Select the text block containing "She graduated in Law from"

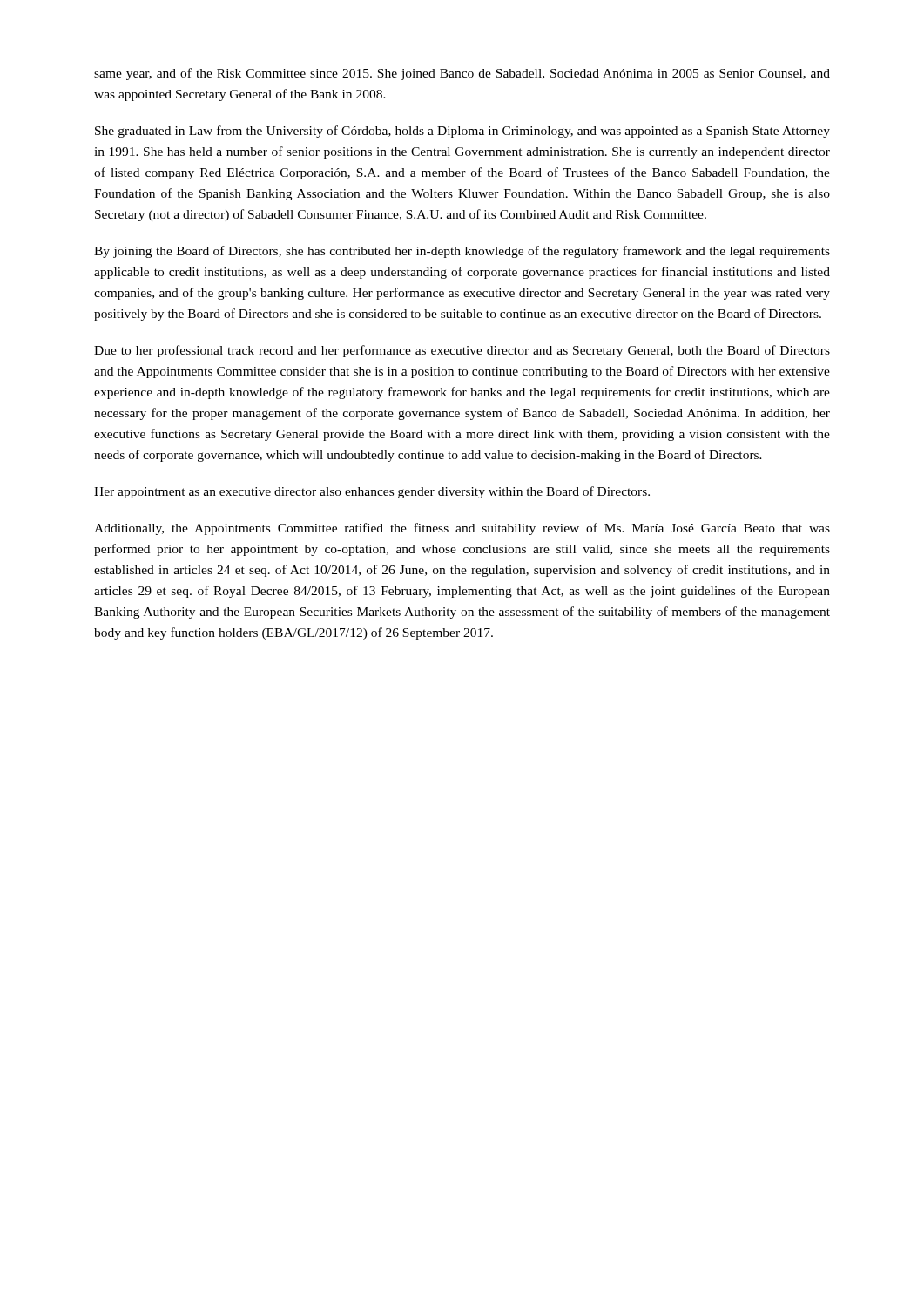point(462,172)
